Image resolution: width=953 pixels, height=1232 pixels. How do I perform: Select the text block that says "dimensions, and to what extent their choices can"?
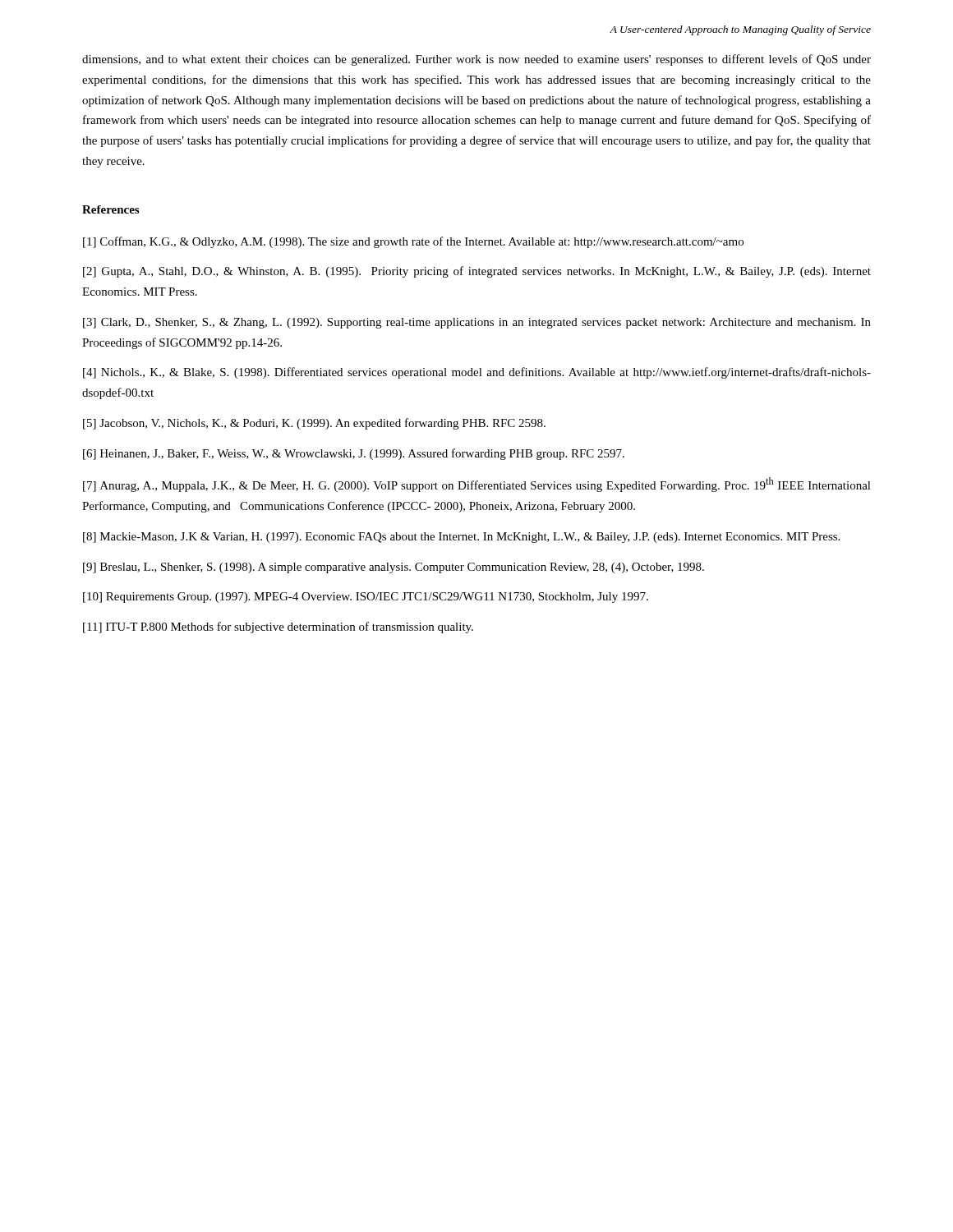[x=476, y=110]
